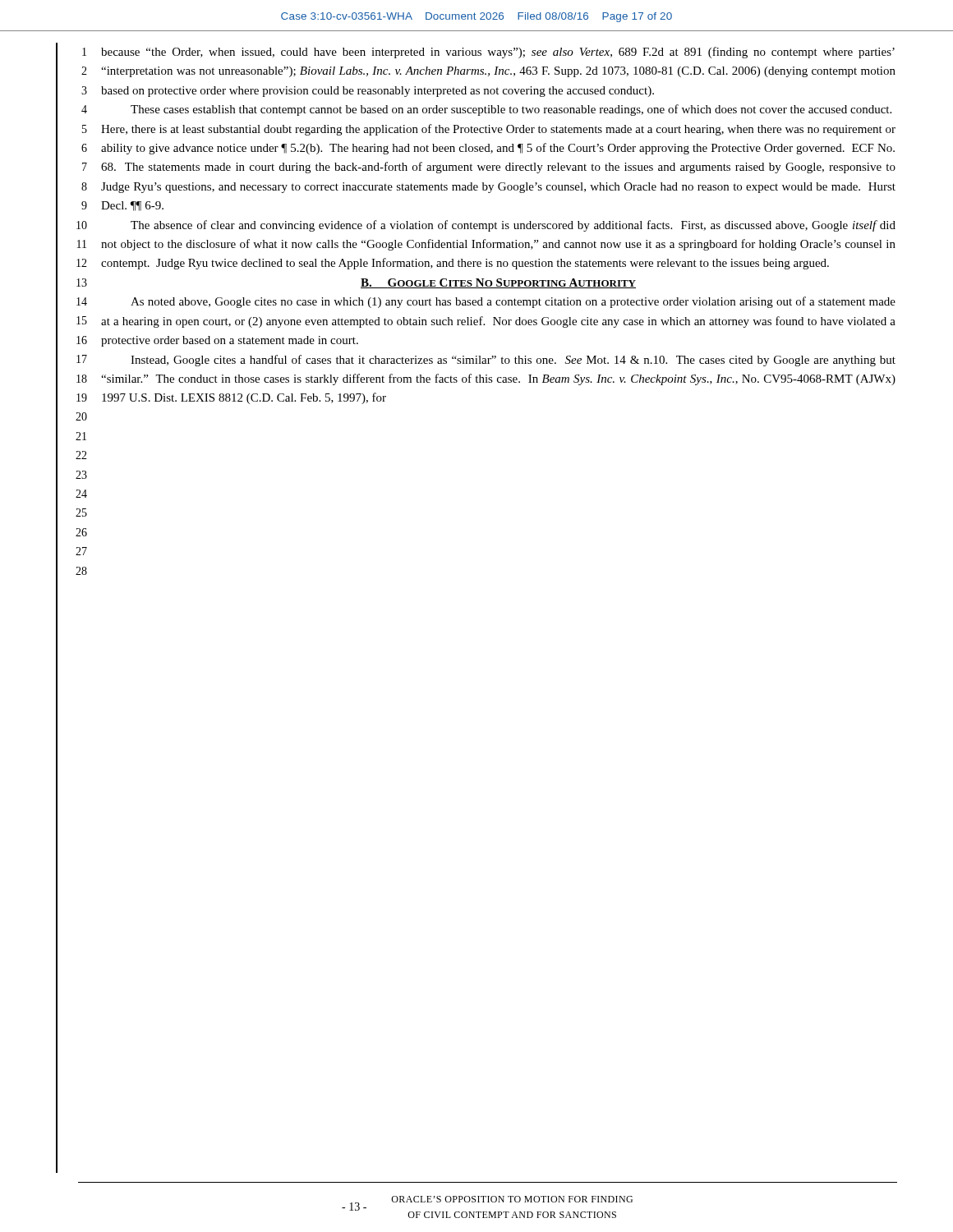This screenshot has height=1232, width=953.
Task: Point to the region starting "because “the Order,"
Action: click(498, 71)
